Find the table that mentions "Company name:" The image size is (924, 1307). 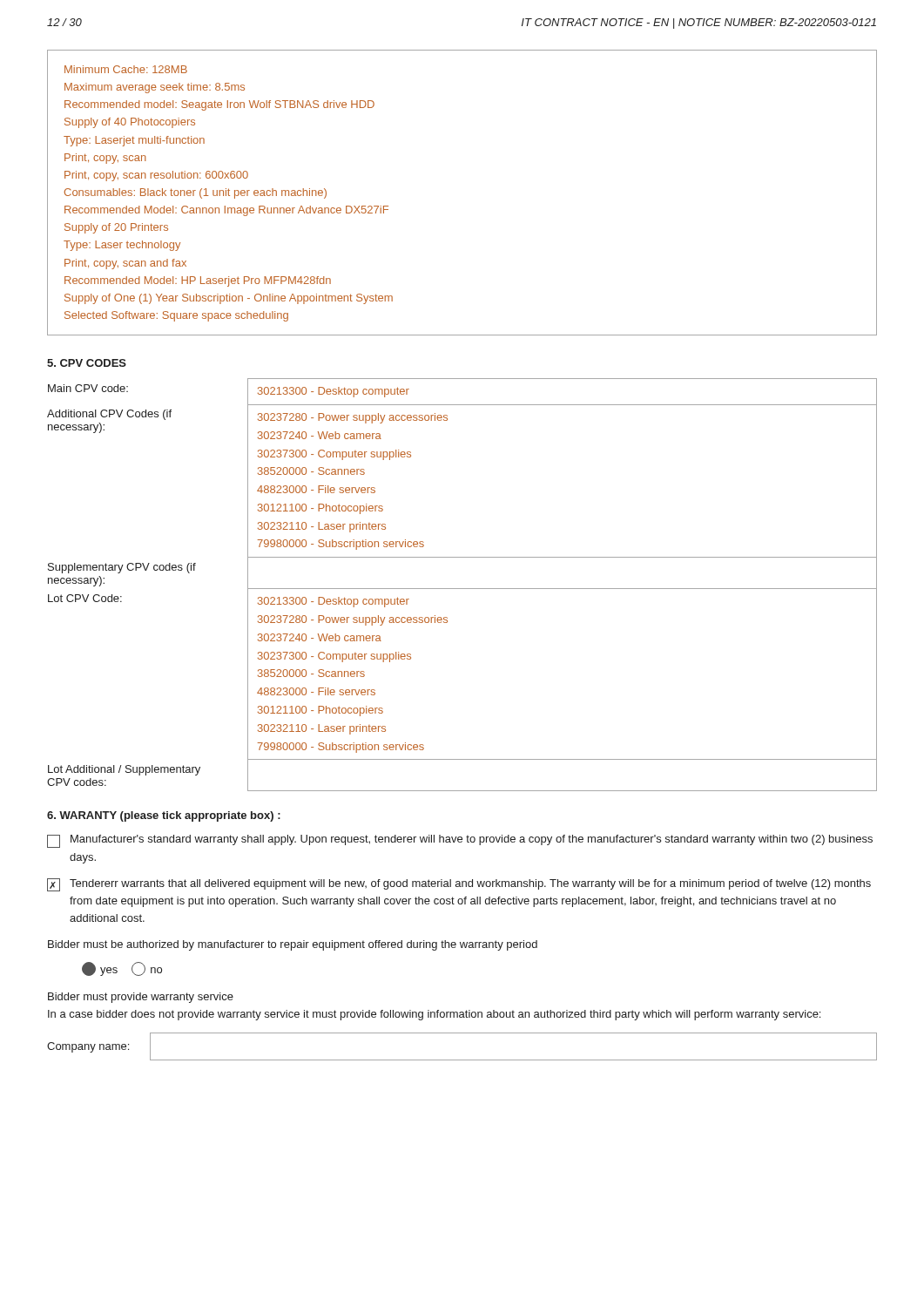tap(462, 1046)
